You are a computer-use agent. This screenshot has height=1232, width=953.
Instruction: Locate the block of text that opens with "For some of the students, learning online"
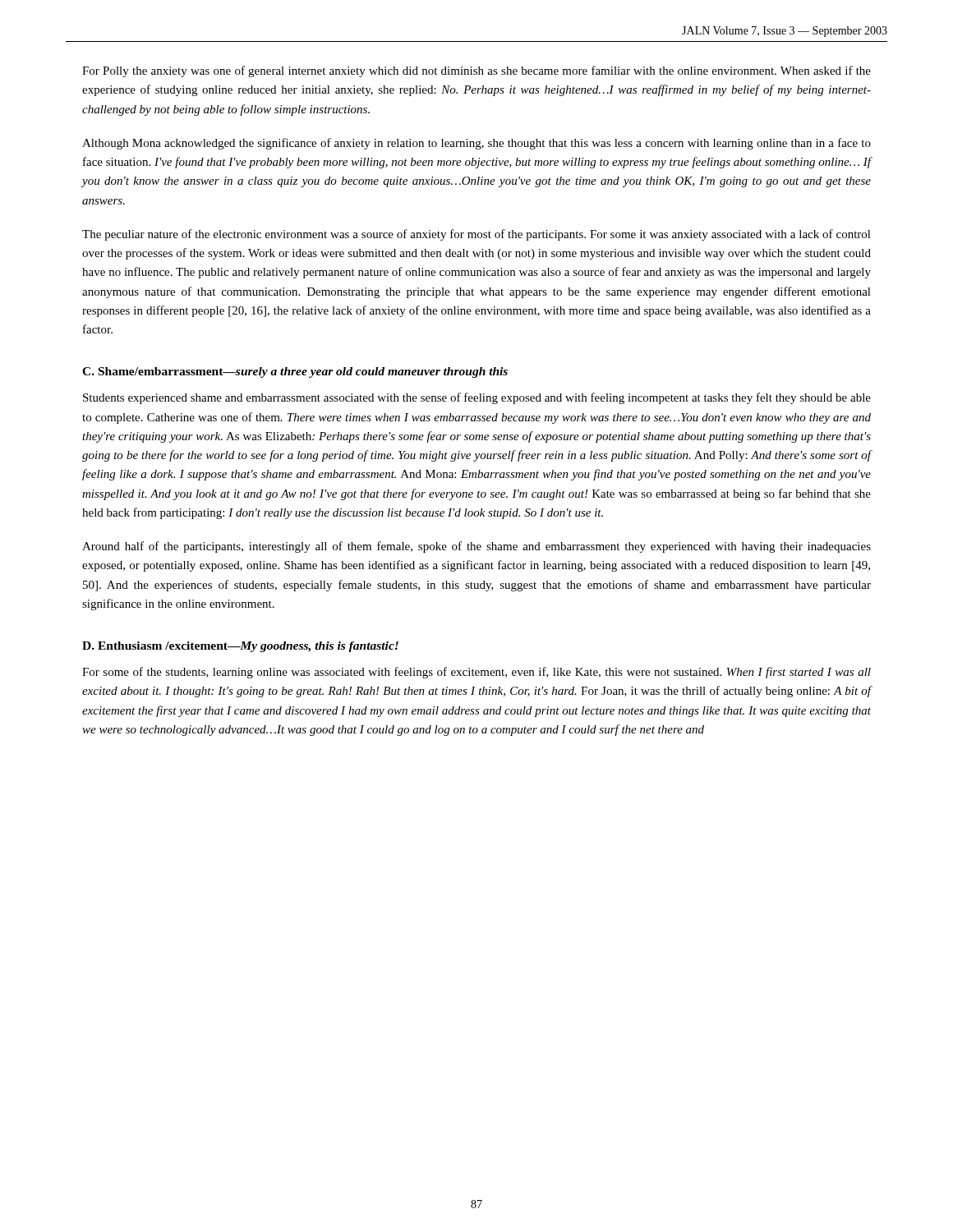[476, 701]
